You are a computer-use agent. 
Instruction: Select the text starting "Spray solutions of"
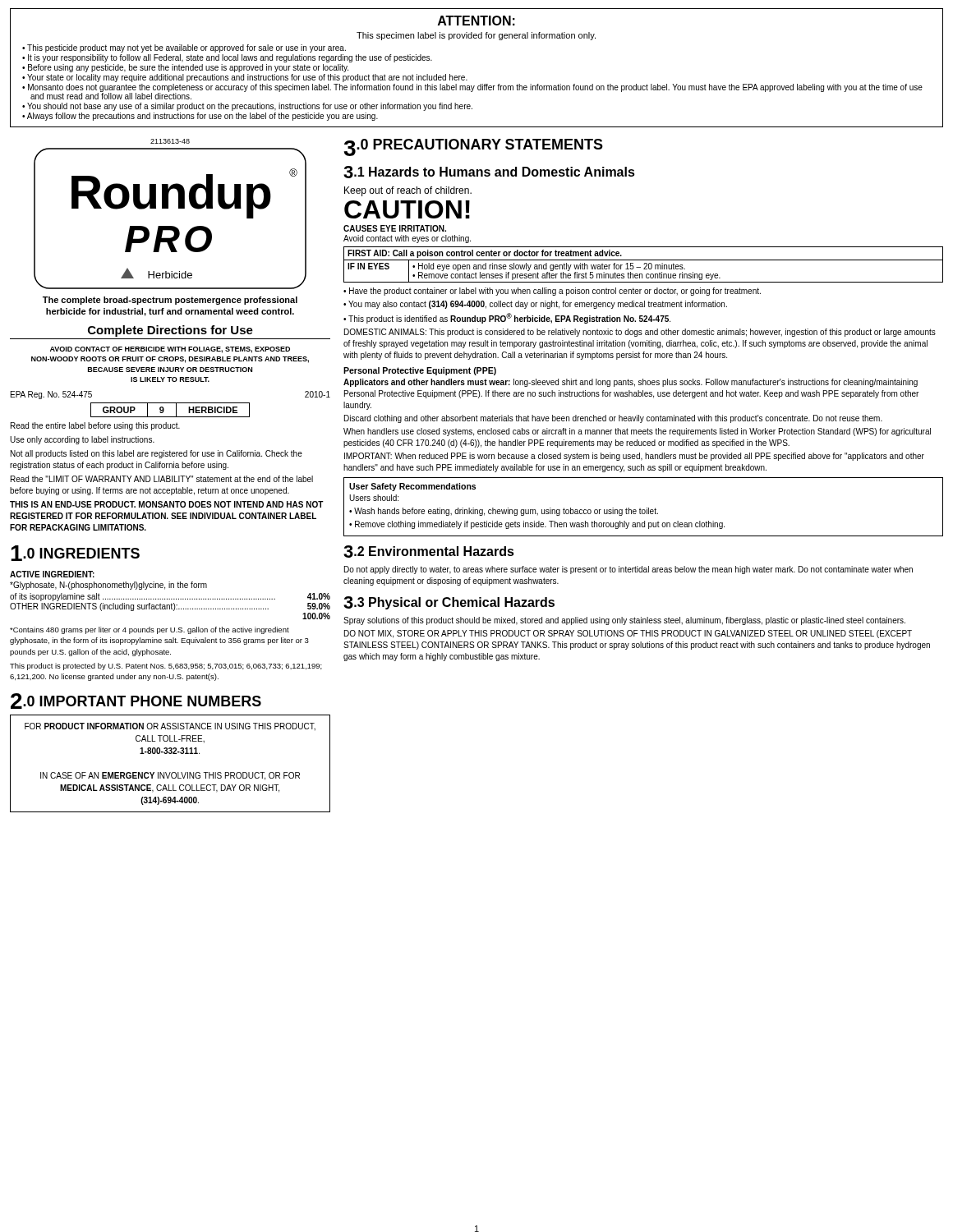point(625,621)
